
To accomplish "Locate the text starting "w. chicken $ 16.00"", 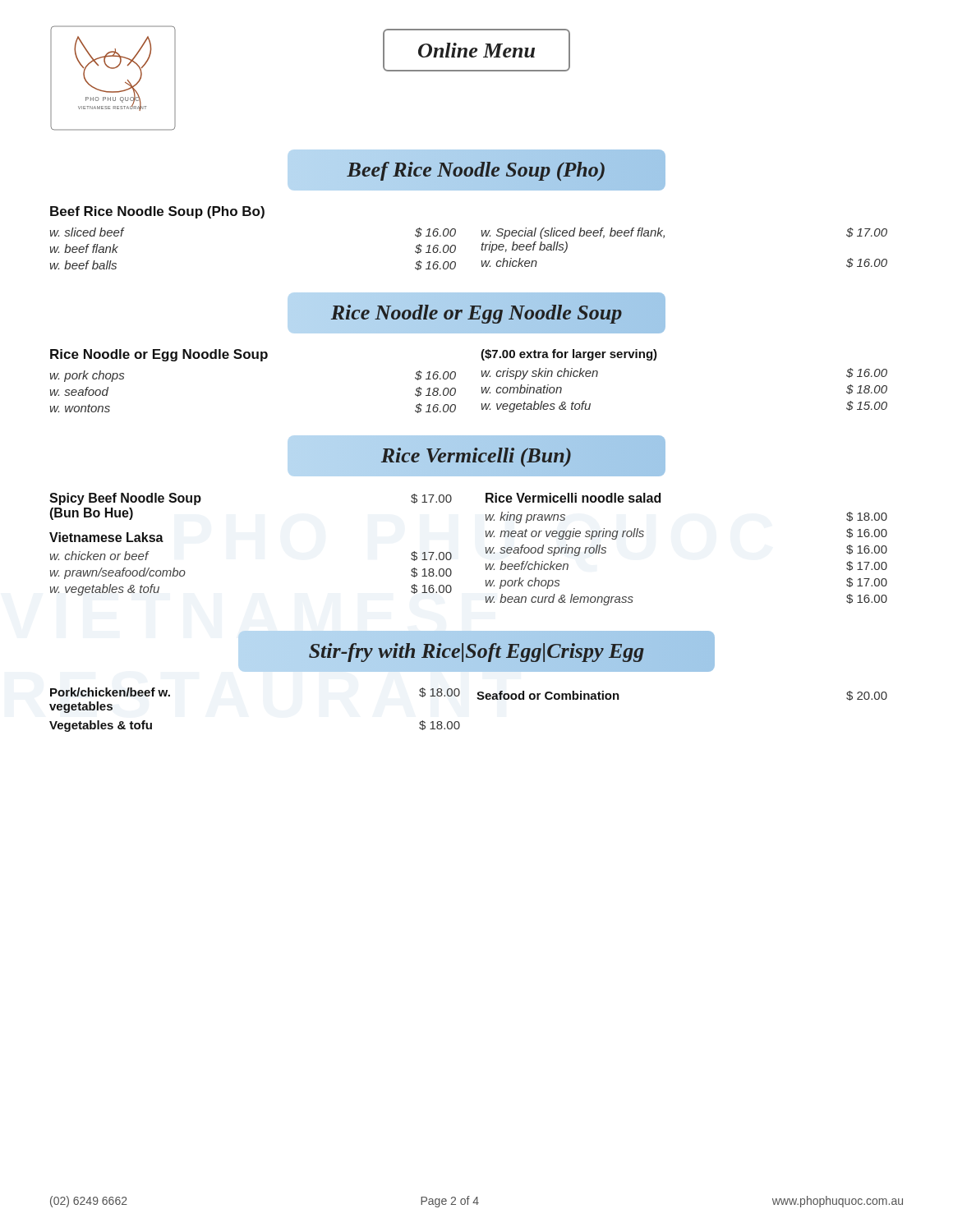I will (516, 262).
